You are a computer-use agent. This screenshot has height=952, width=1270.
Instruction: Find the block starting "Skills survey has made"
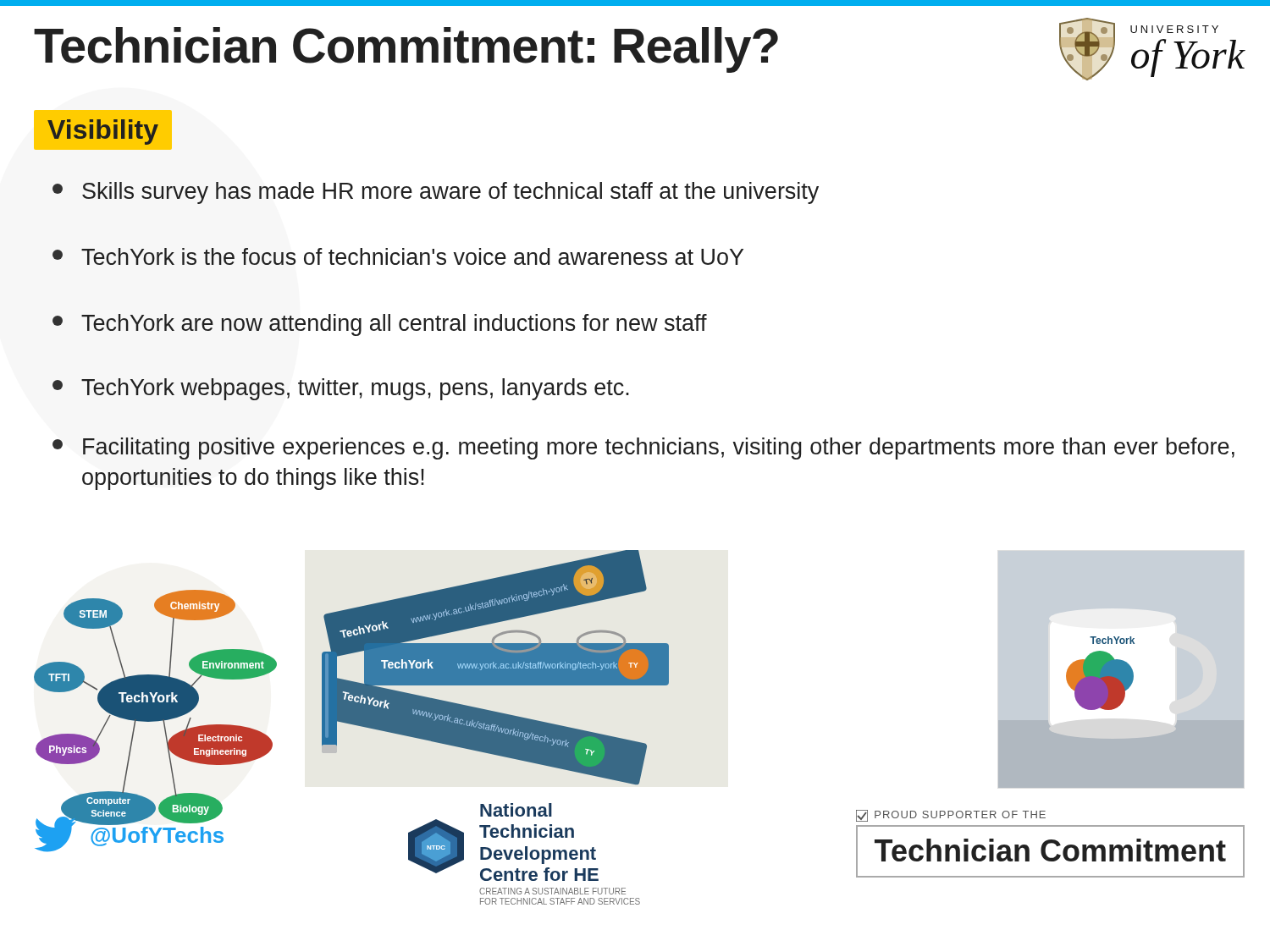[x=436, y=191]
